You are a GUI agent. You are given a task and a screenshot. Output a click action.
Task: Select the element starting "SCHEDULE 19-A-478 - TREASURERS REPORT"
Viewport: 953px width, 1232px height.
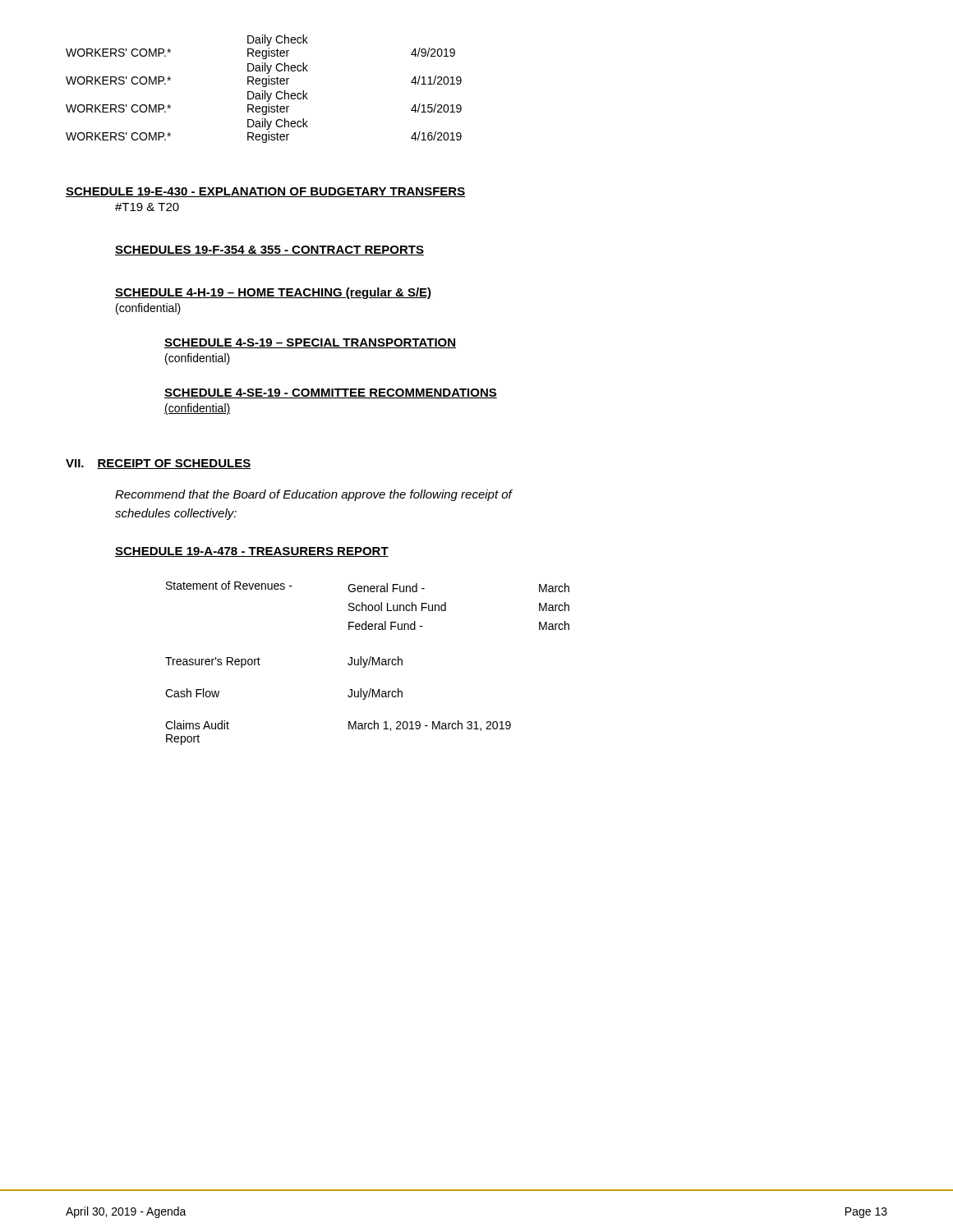tap(252, 550)
